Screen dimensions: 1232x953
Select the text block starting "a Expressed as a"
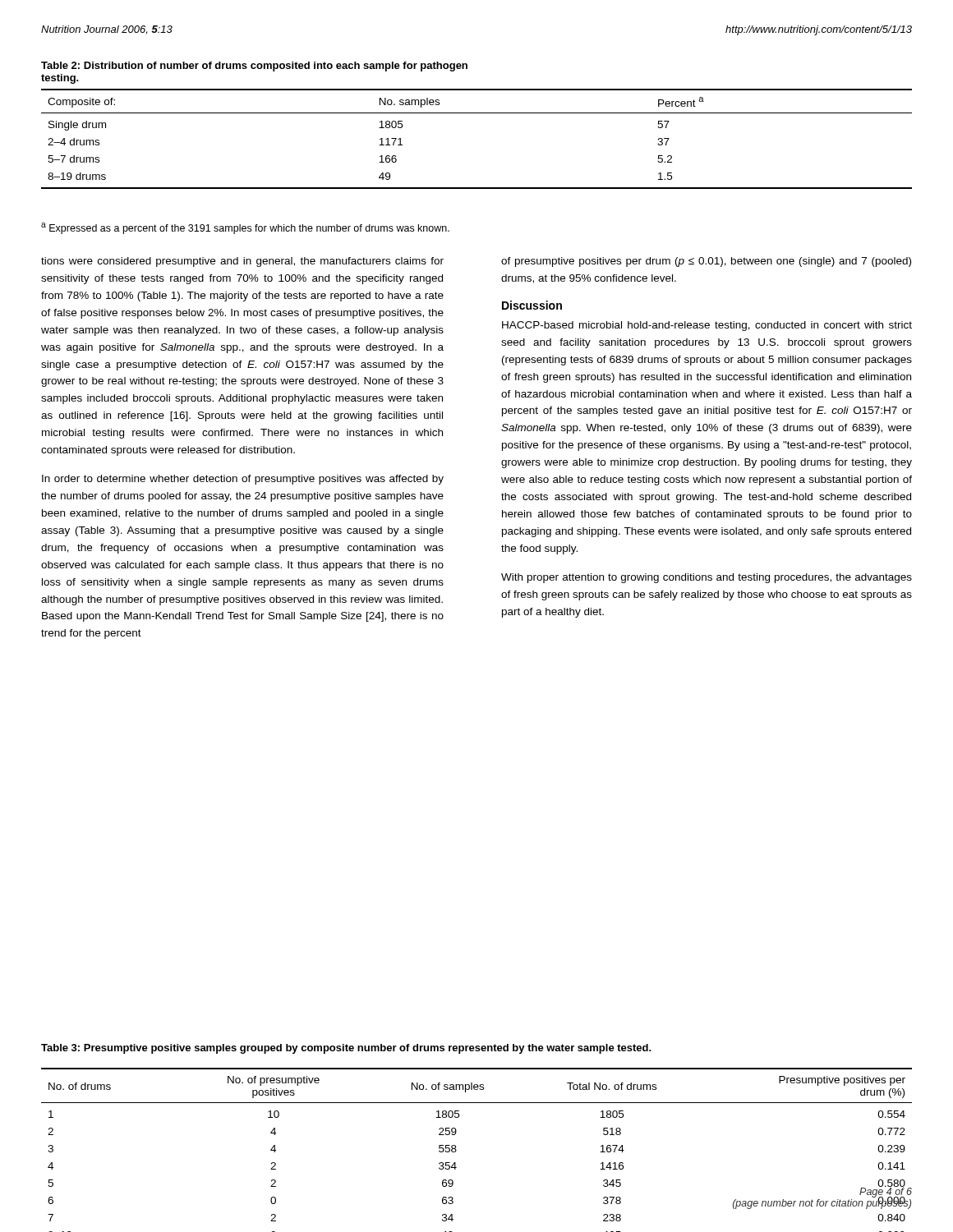246,227
